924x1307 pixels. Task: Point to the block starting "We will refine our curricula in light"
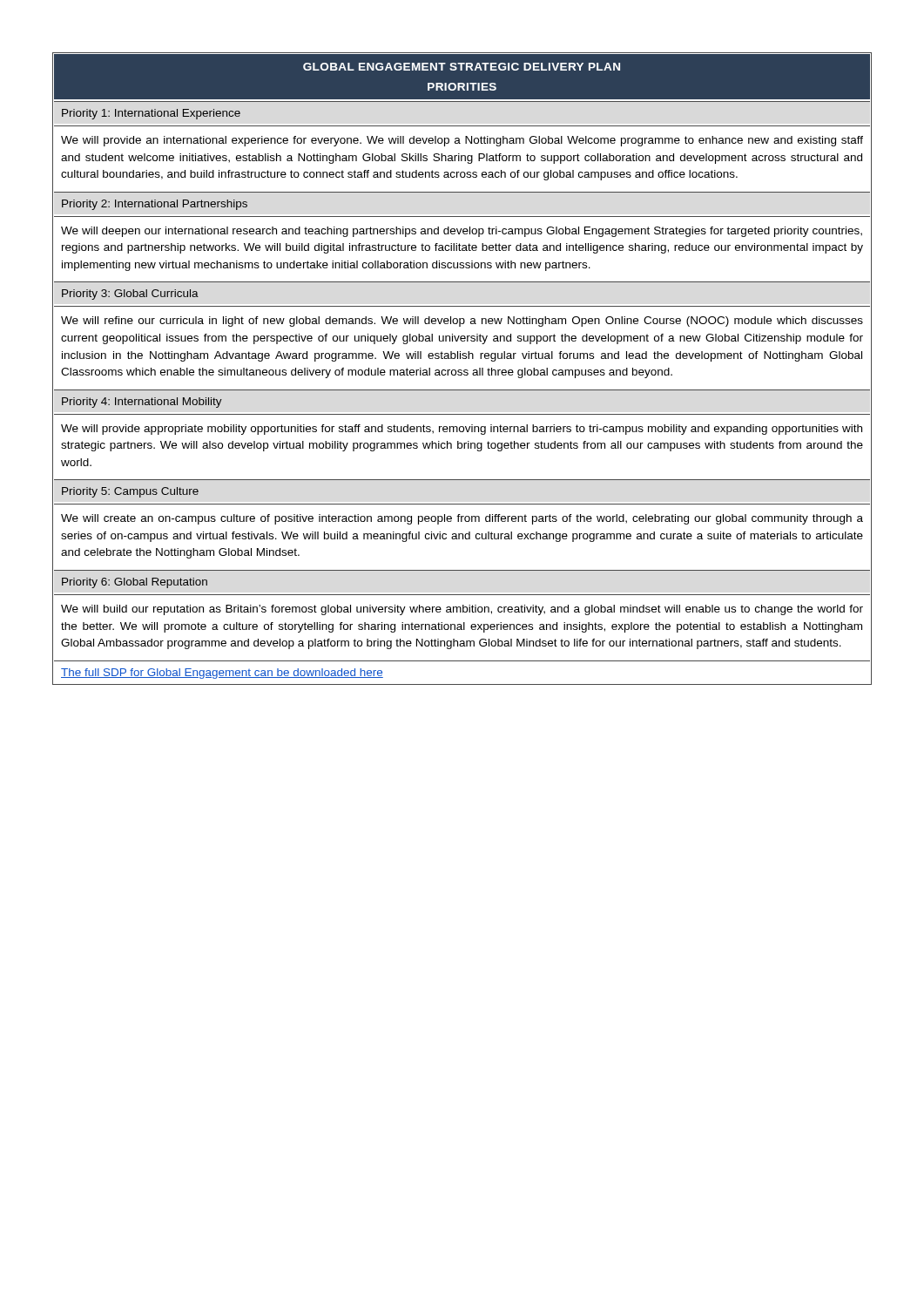tap(462, 346)
